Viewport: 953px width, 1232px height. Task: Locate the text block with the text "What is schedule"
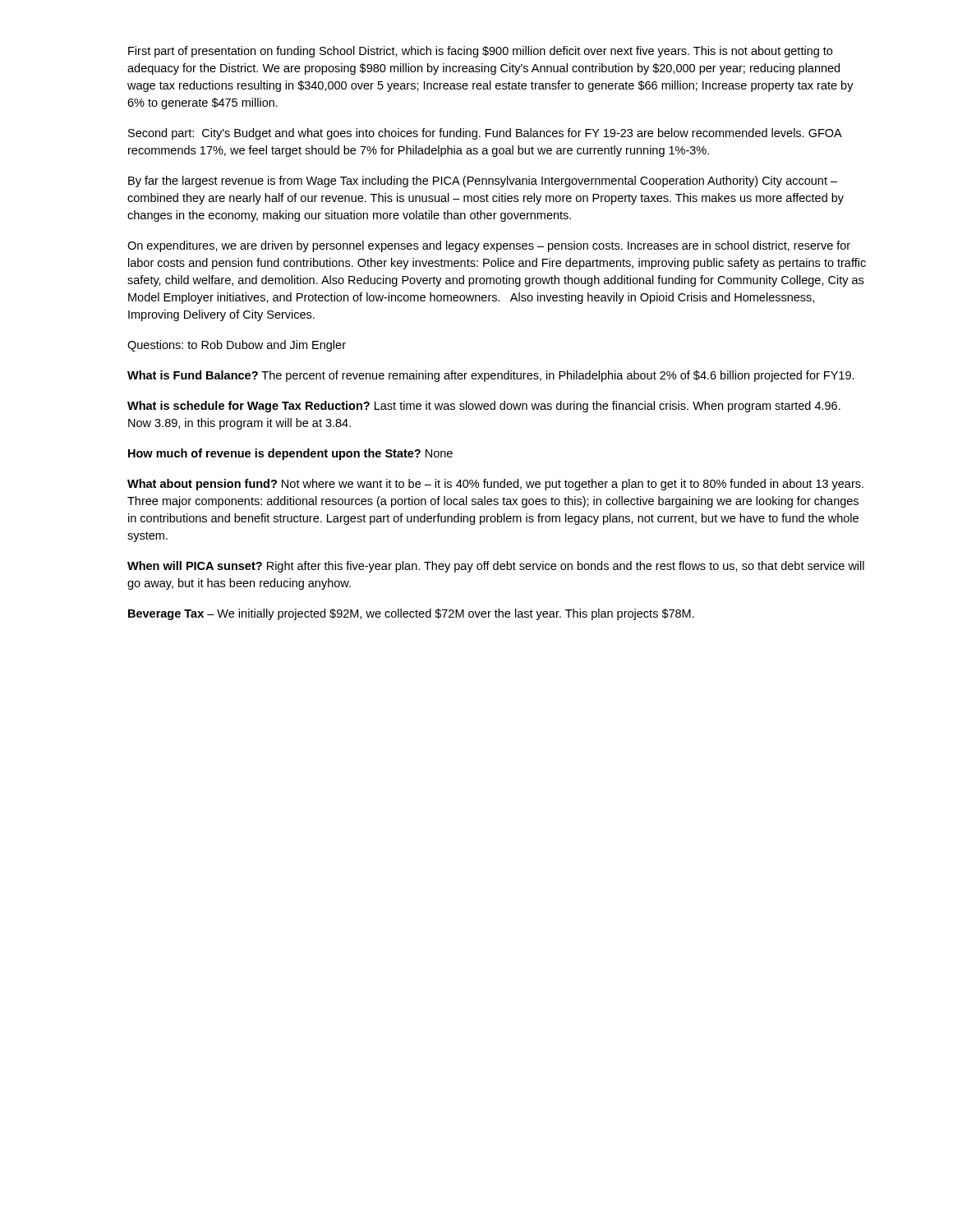(484, 415)
